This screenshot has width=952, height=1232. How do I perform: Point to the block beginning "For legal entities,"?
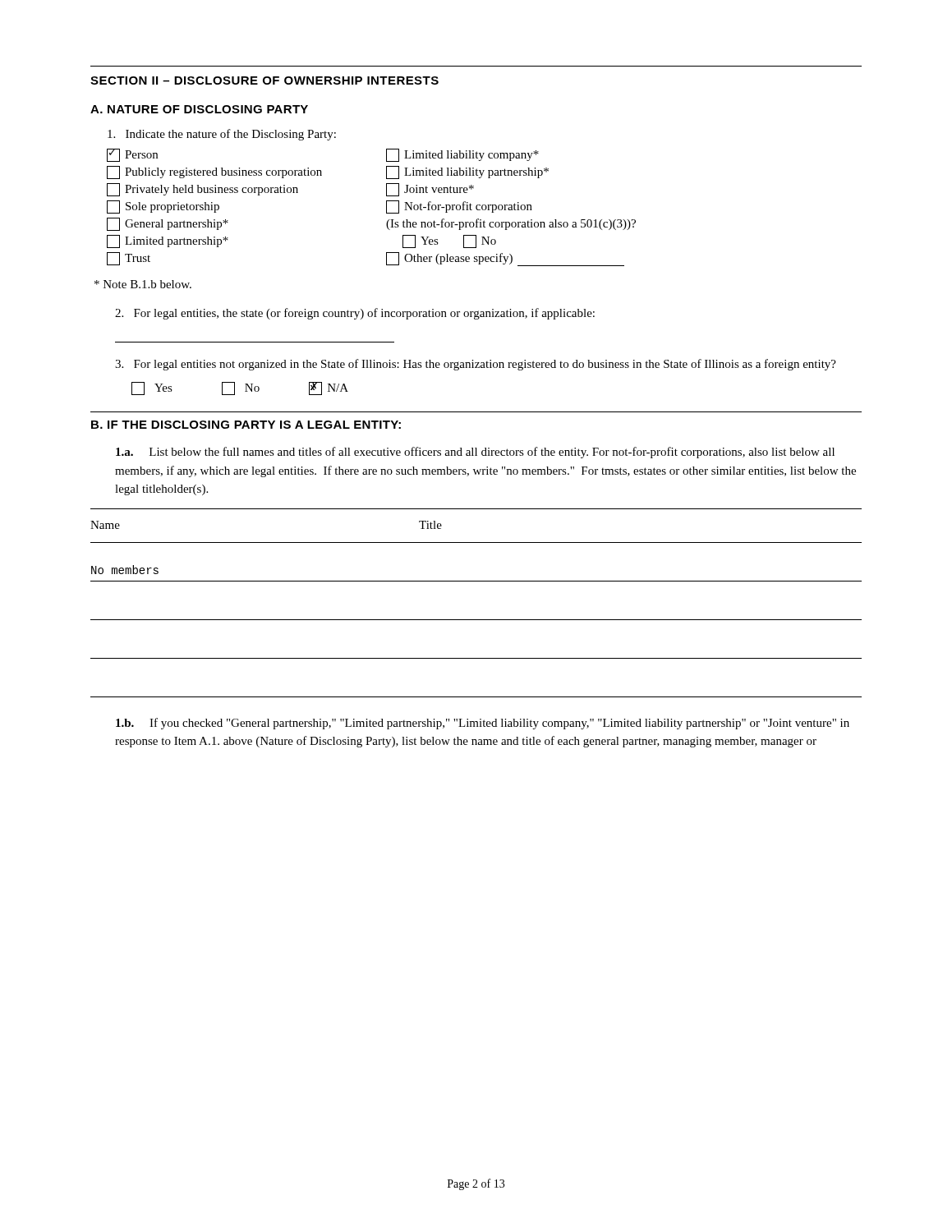[355, 313]
